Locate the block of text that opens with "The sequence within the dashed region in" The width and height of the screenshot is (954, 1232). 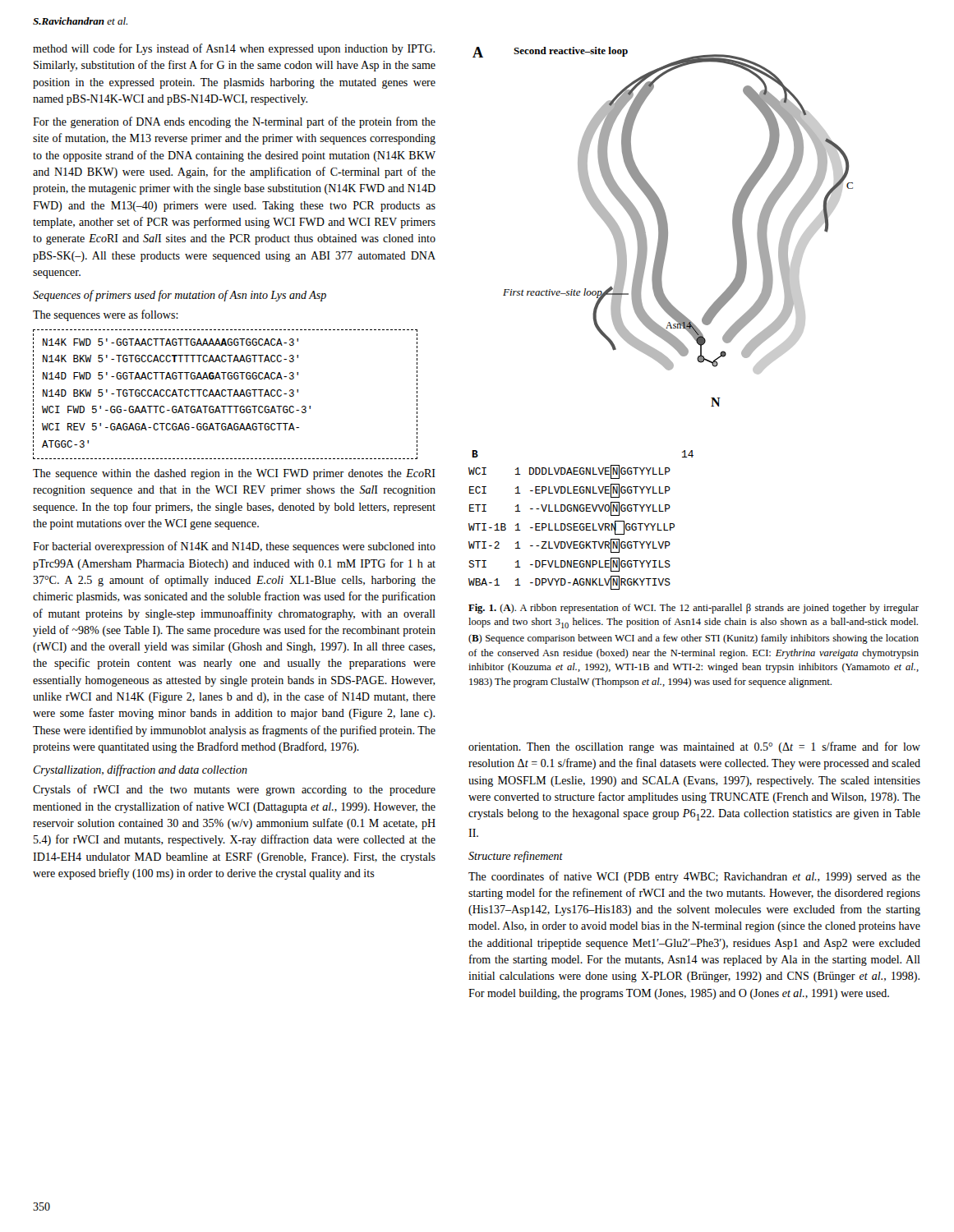click(234, 499)
